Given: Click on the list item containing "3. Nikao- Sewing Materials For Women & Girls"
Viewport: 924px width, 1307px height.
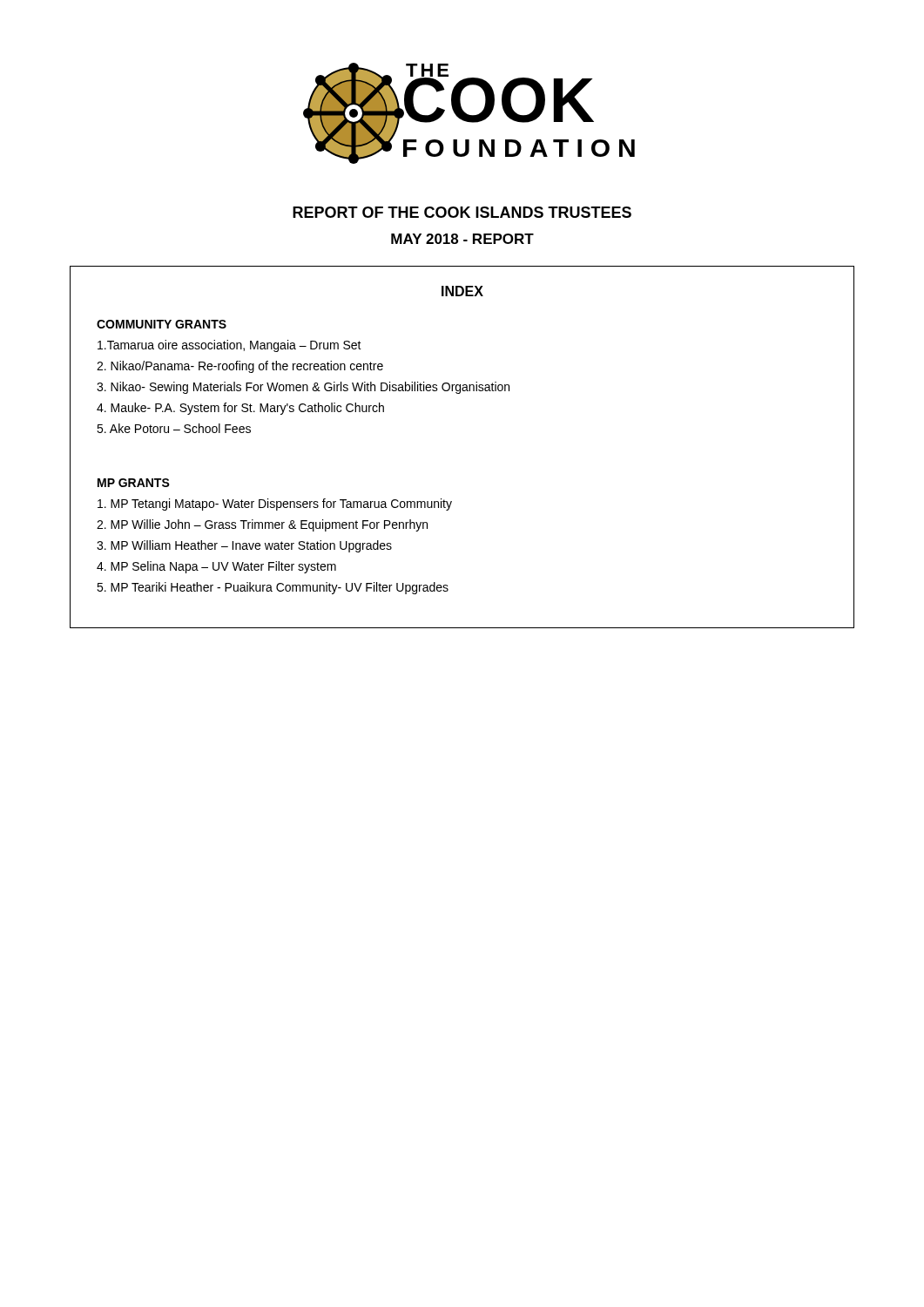Looking at the screenshot, I should pyautogui.click(x=304, y=387).
